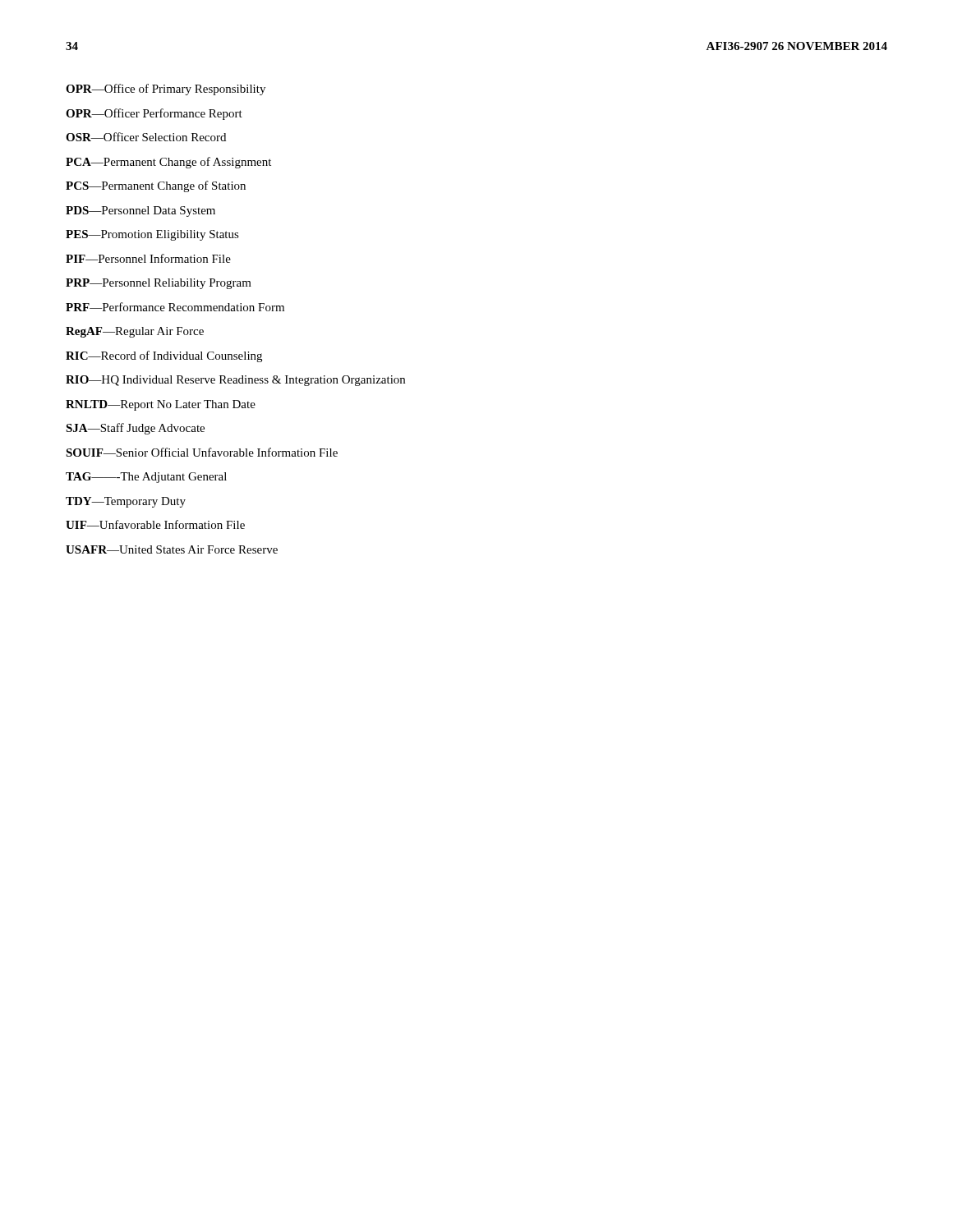Click on the element starting "PES—Promotion Eligibility Status"
Viewport: 953px width, 1232px height.
[x=152, y=234]
